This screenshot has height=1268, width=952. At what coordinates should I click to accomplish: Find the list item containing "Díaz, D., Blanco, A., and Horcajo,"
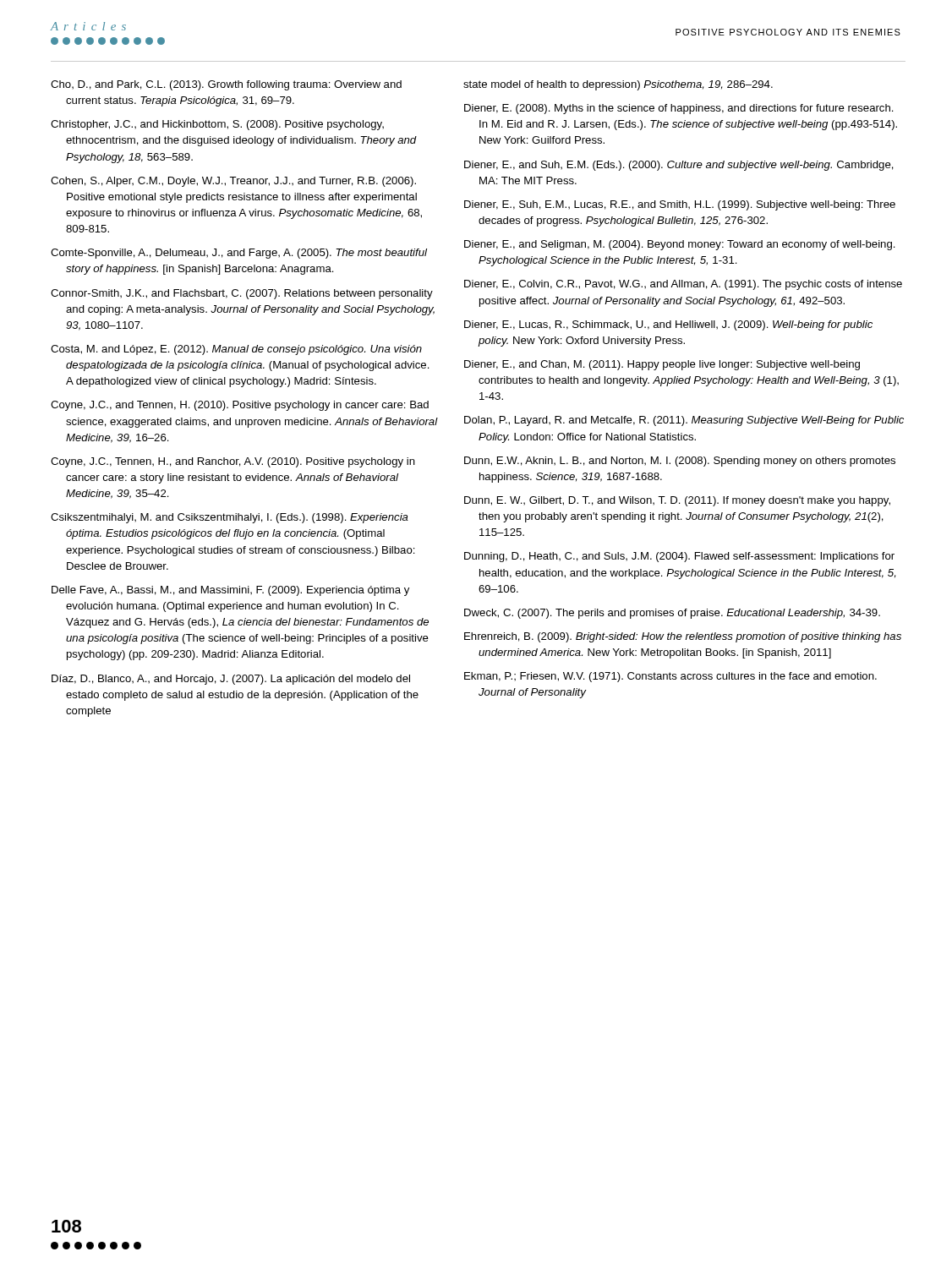click(x=235, y=694)
